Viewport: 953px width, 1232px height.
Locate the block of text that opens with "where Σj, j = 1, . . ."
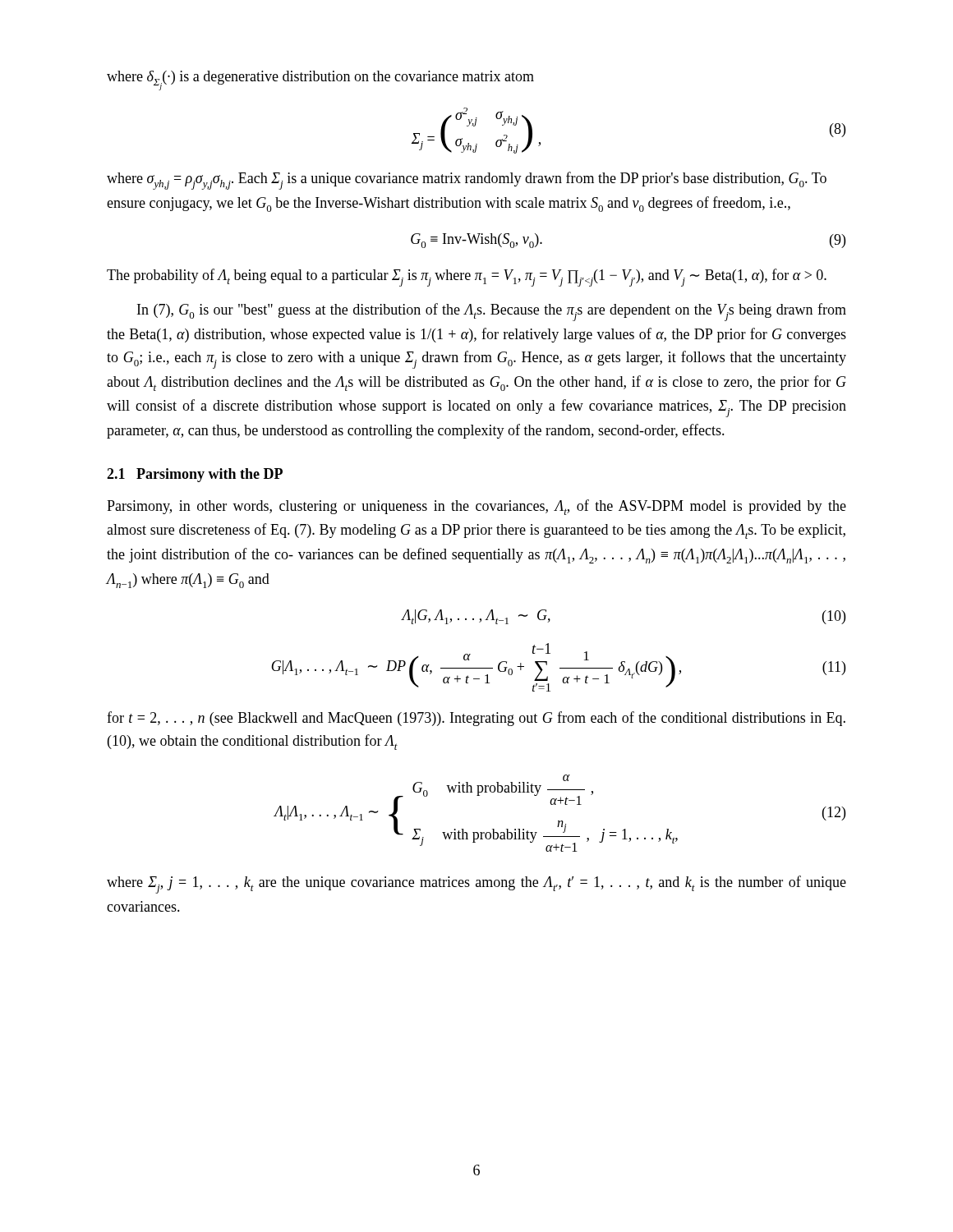coord(476,894)
